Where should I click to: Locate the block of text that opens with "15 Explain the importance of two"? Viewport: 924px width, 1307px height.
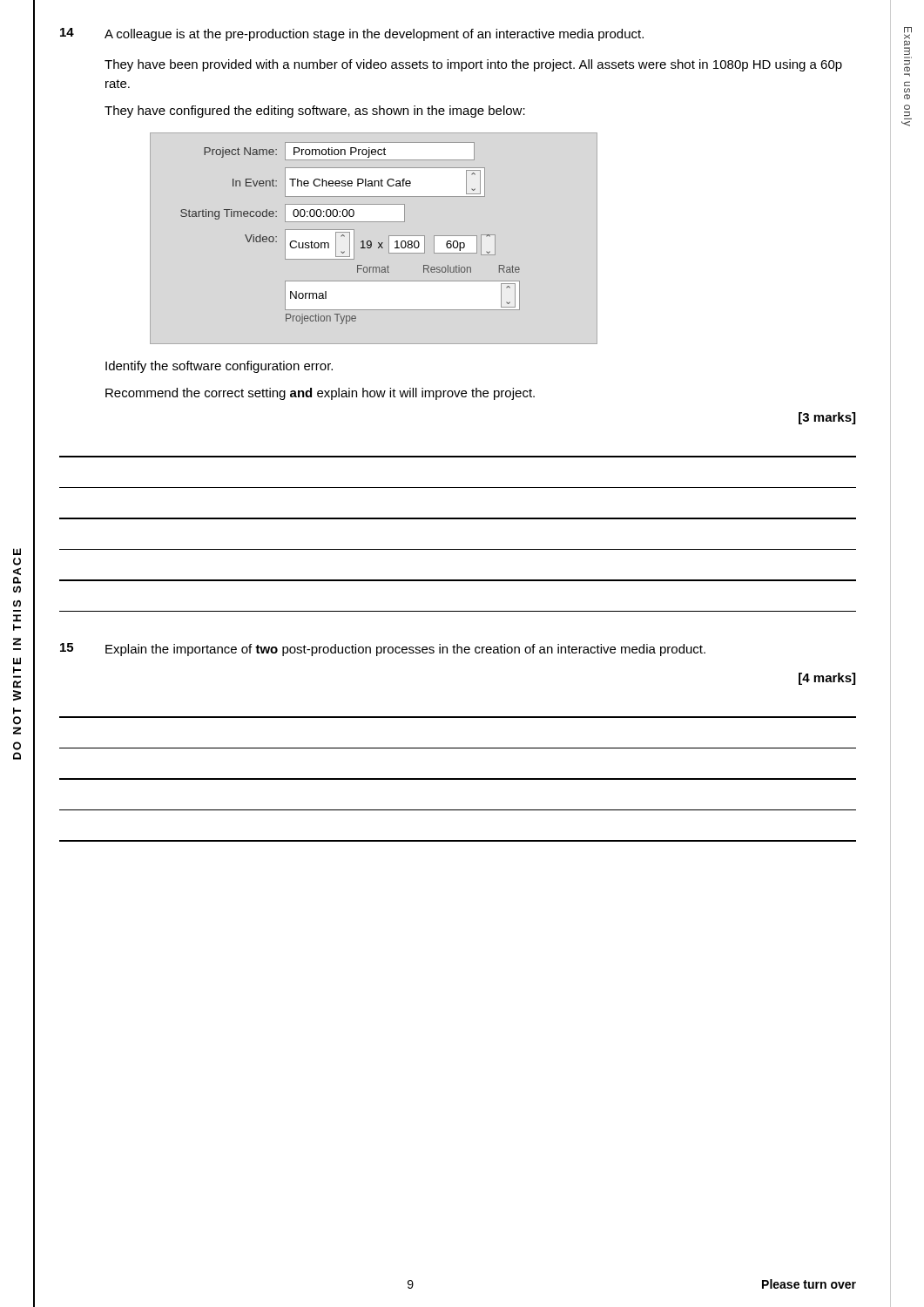(x=458, y=649)
